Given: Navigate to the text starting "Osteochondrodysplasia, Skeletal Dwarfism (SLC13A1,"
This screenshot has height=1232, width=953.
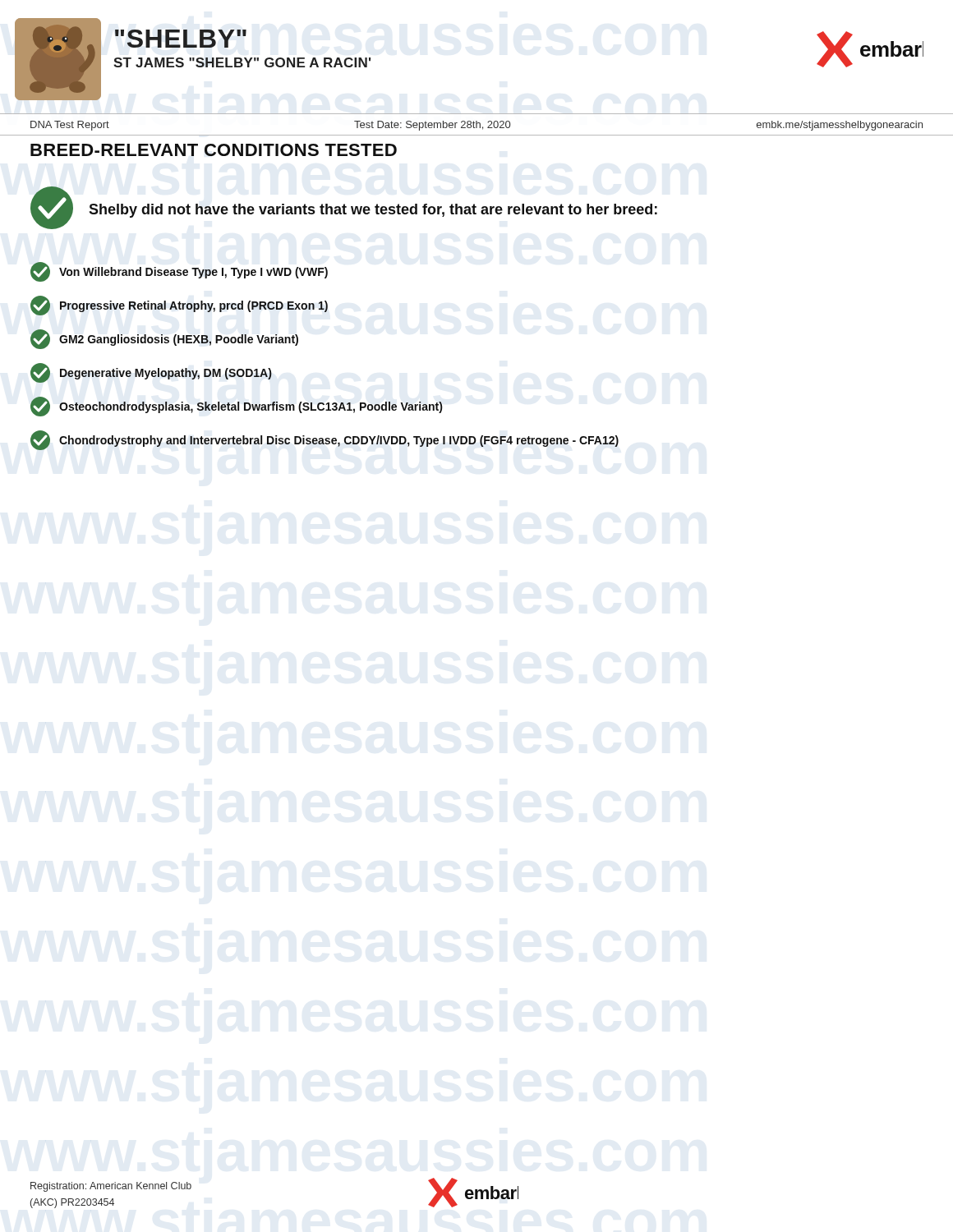Looking at the screenshot, I should [236, 407].
